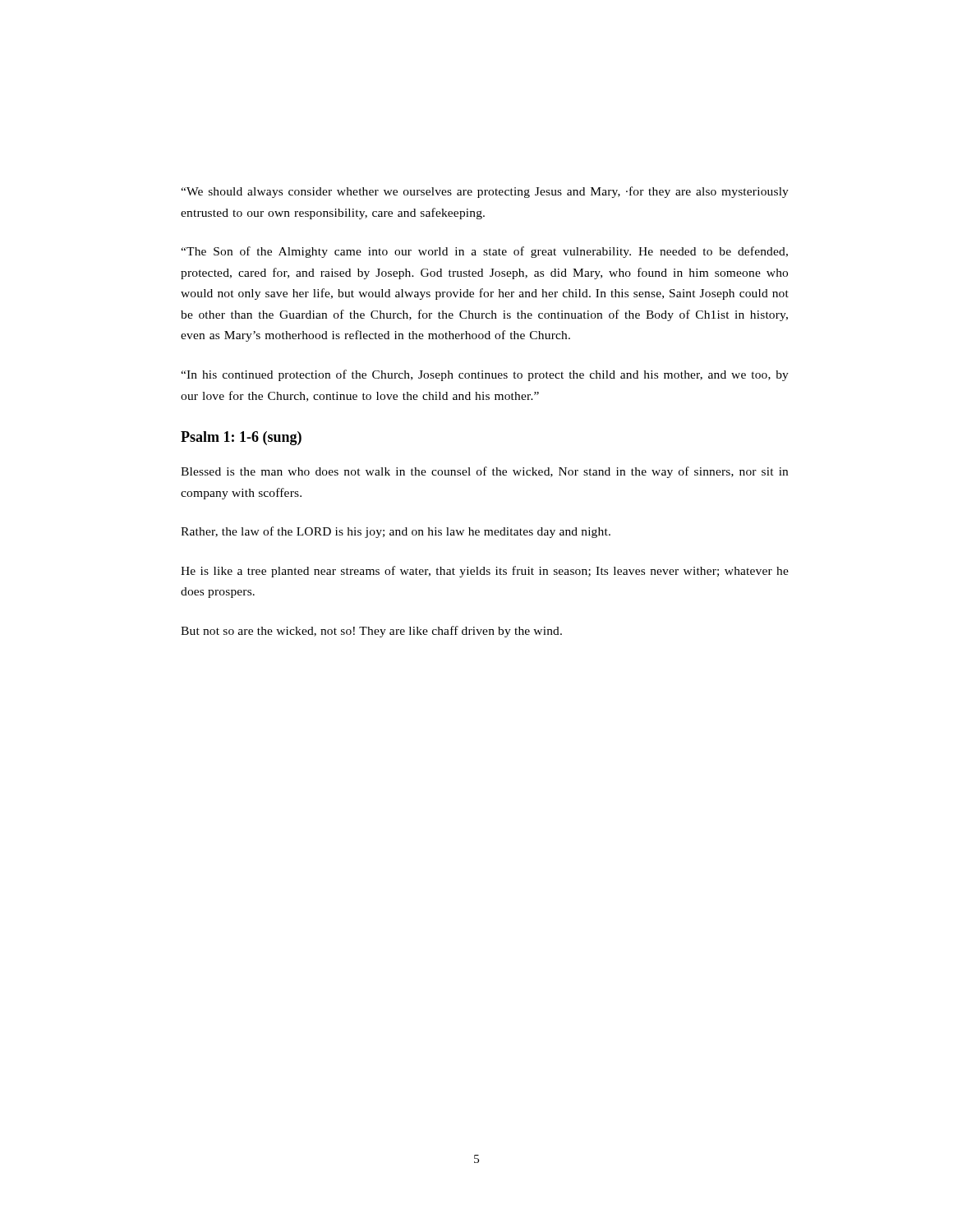Find the text block that says "“The Son of the Almighty came into"
953x1232 pixels.
point(485,293)
